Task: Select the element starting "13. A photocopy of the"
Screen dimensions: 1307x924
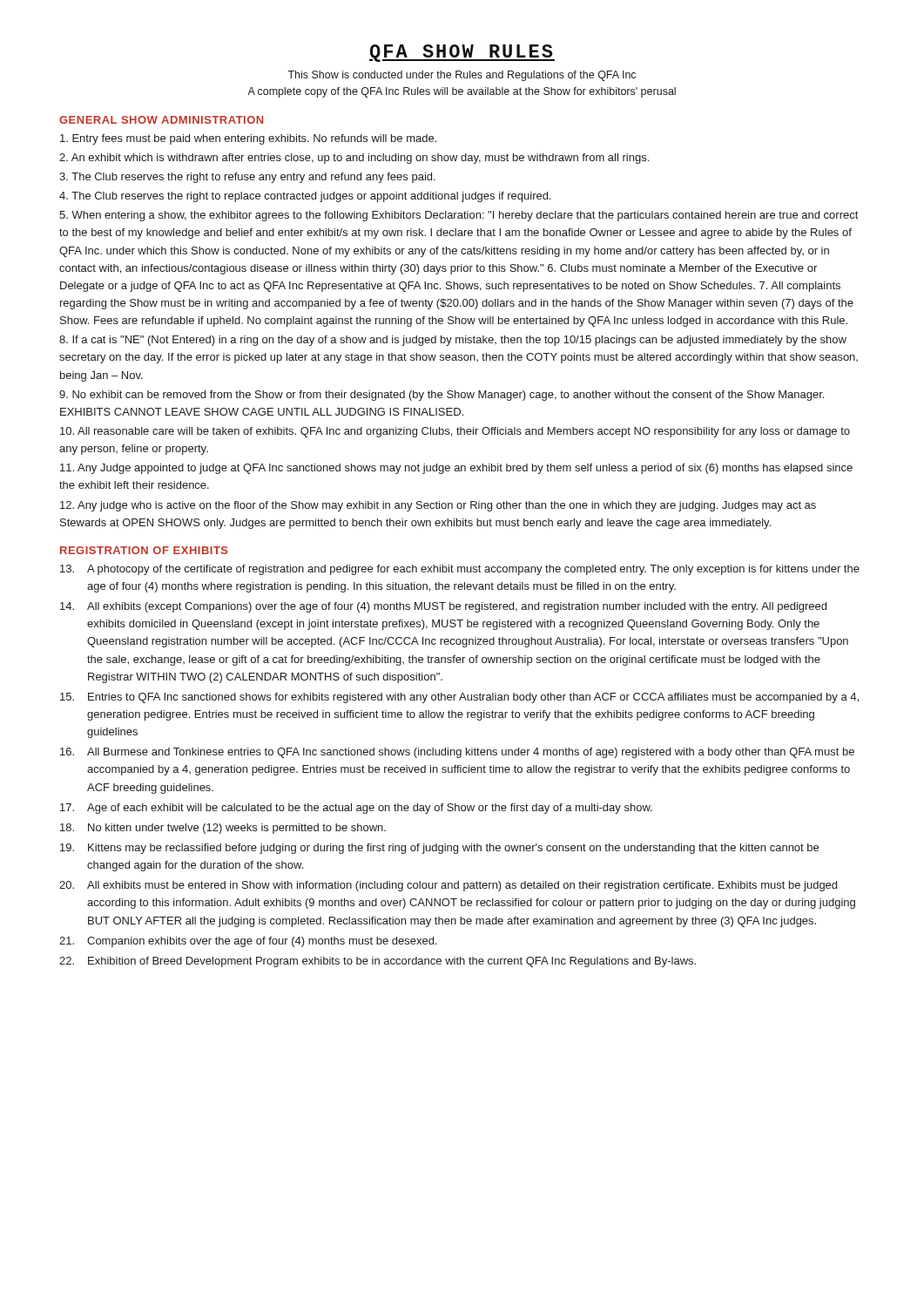Action: (462, 578)
